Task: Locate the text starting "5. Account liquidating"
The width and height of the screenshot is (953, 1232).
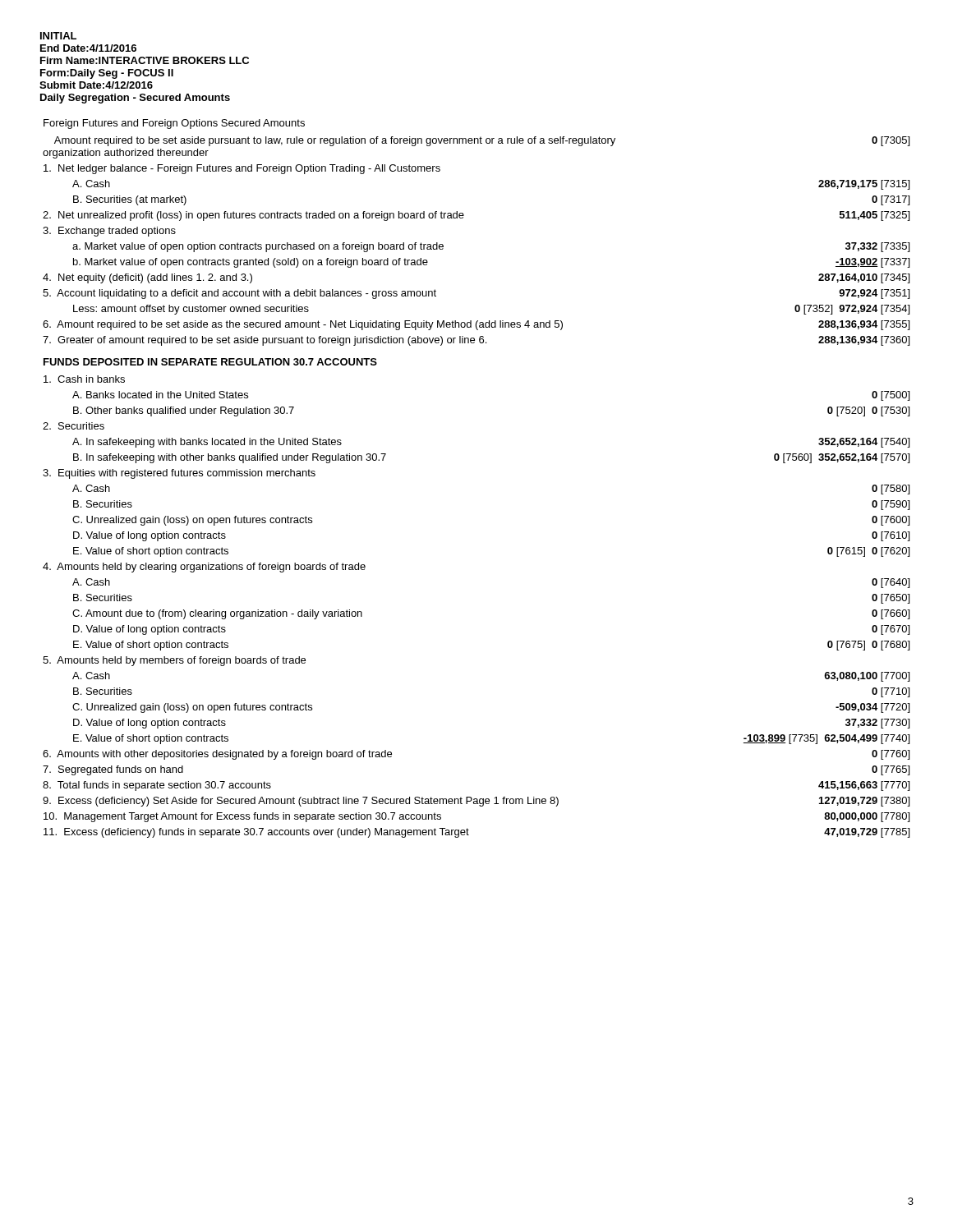Action: 240,293
